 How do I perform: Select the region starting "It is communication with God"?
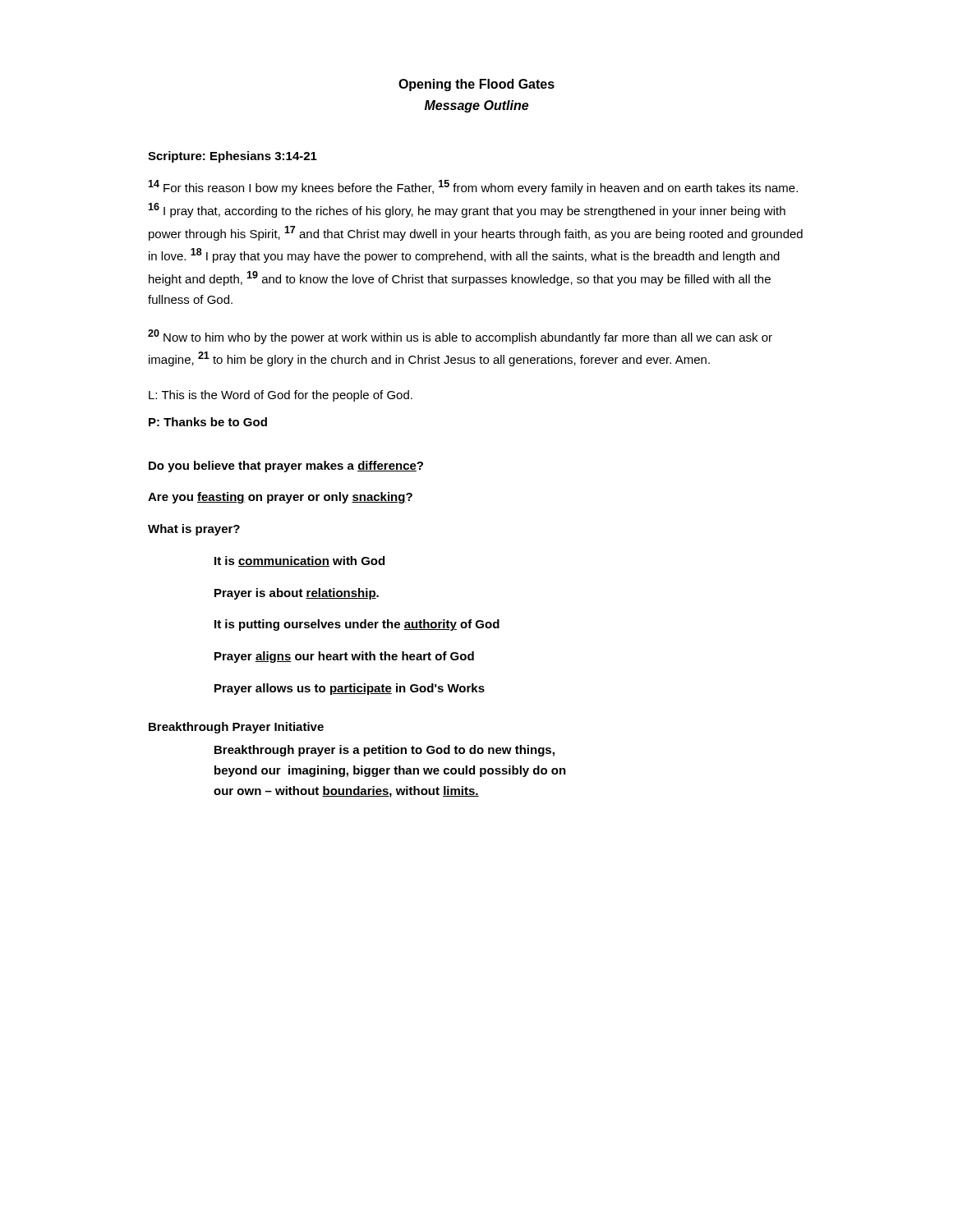click(x=300, y=560)
